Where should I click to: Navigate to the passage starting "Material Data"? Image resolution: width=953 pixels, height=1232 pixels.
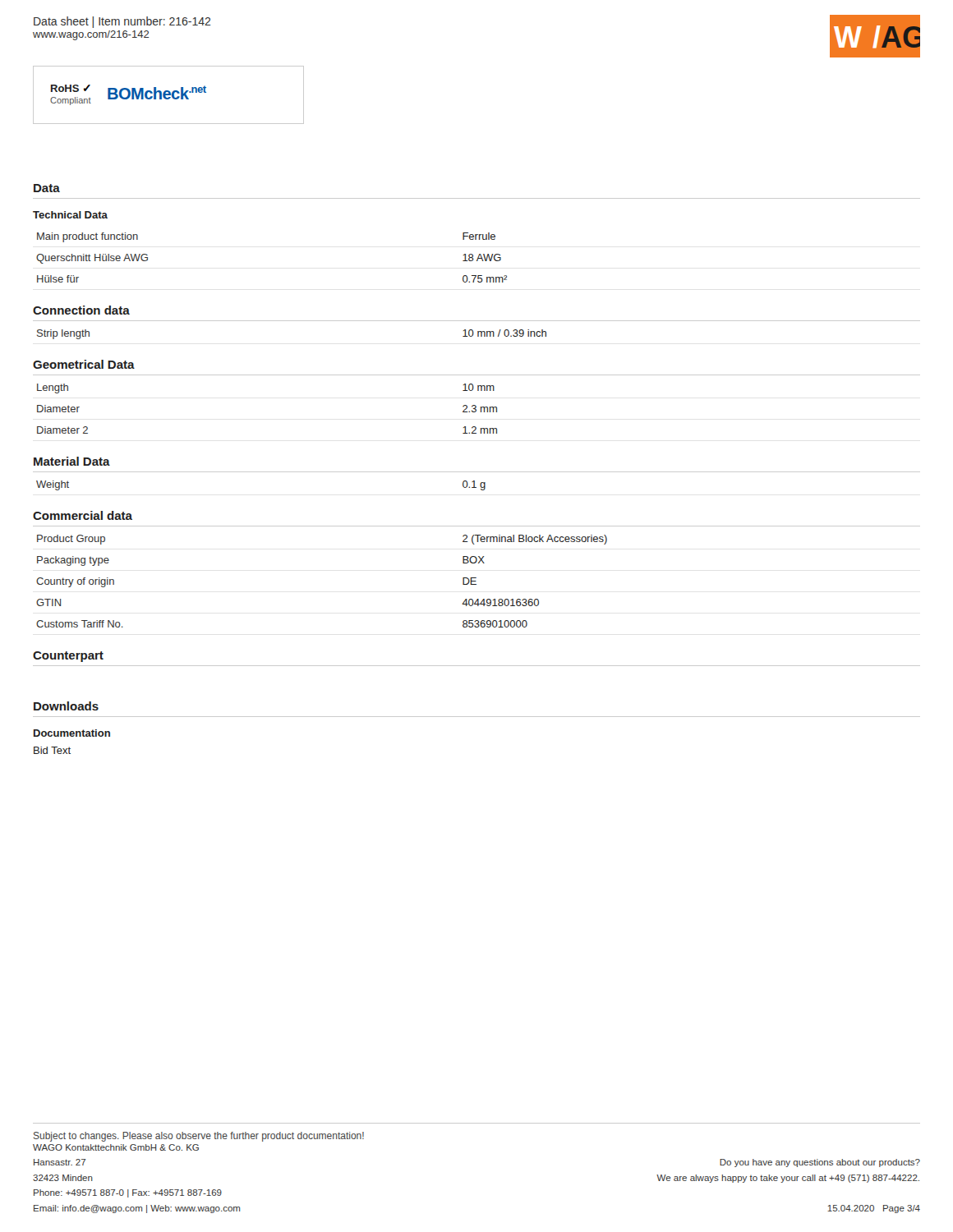pyautogui.click(x=71, y=461)
